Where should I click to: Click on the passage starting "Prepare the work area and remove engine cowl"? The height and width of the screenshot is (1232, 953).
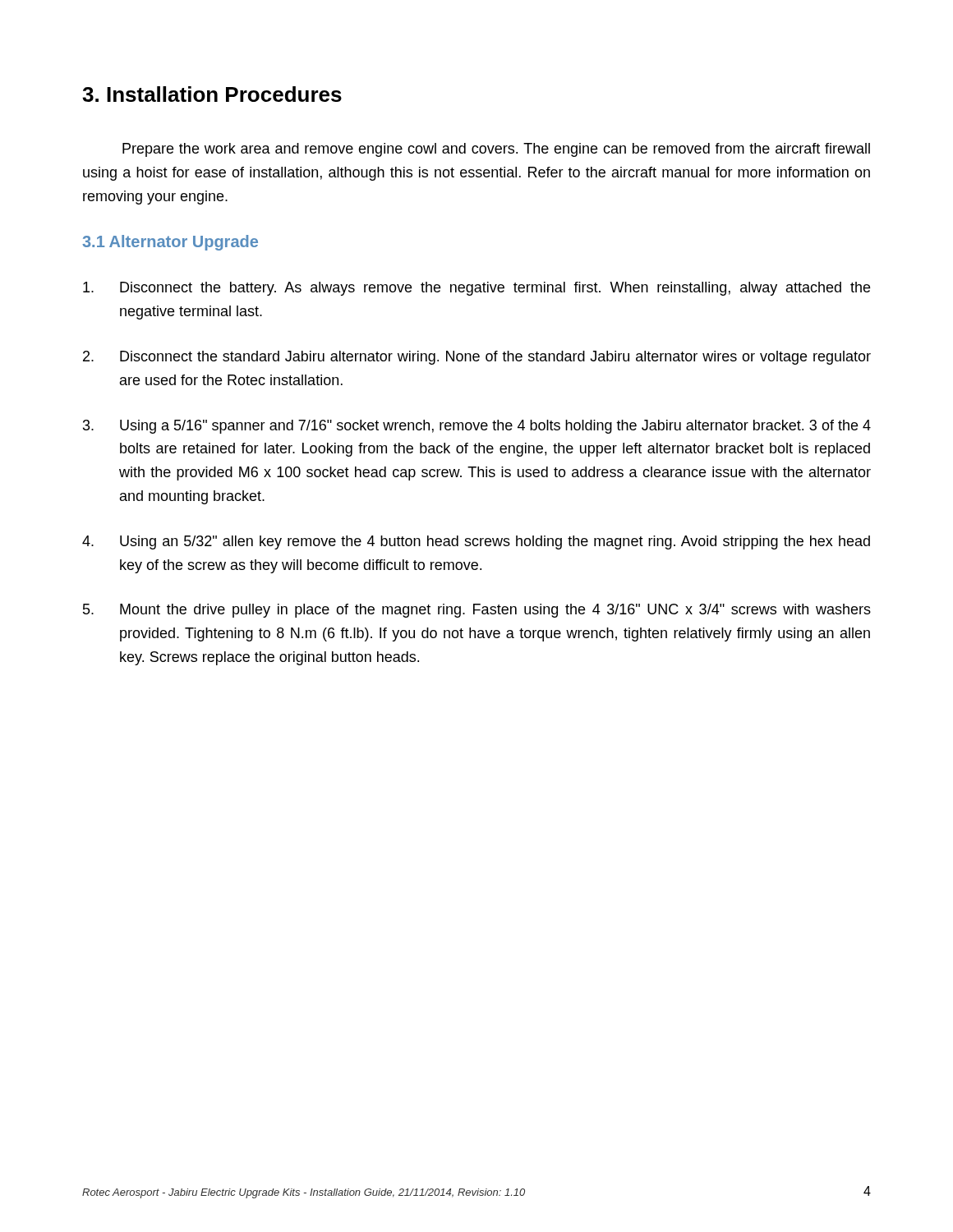[476, 172]
